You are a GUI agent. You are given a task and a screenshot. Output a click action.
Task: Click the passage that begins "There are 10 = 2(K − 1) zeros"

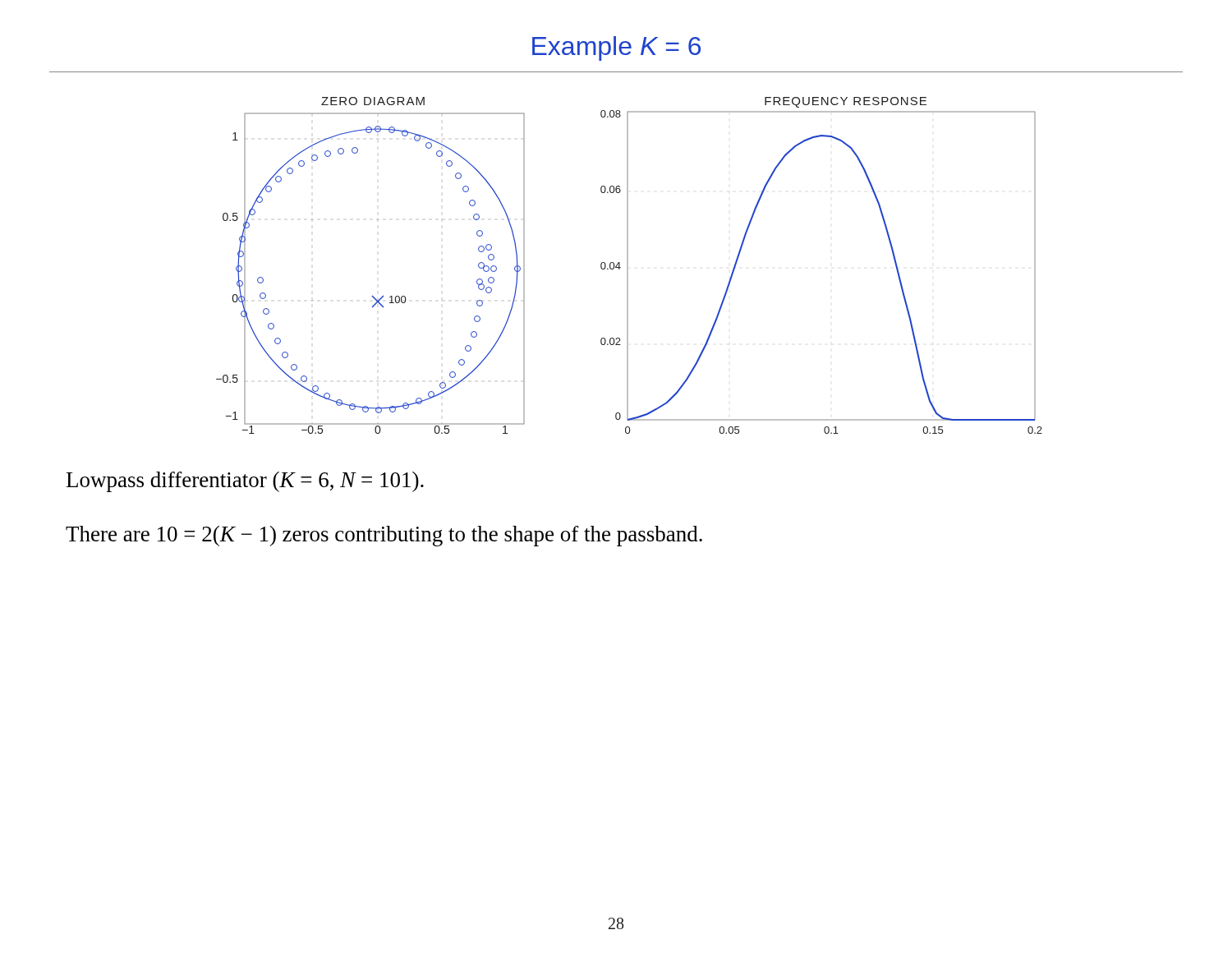pyautogui.click(x=385, y=534)
